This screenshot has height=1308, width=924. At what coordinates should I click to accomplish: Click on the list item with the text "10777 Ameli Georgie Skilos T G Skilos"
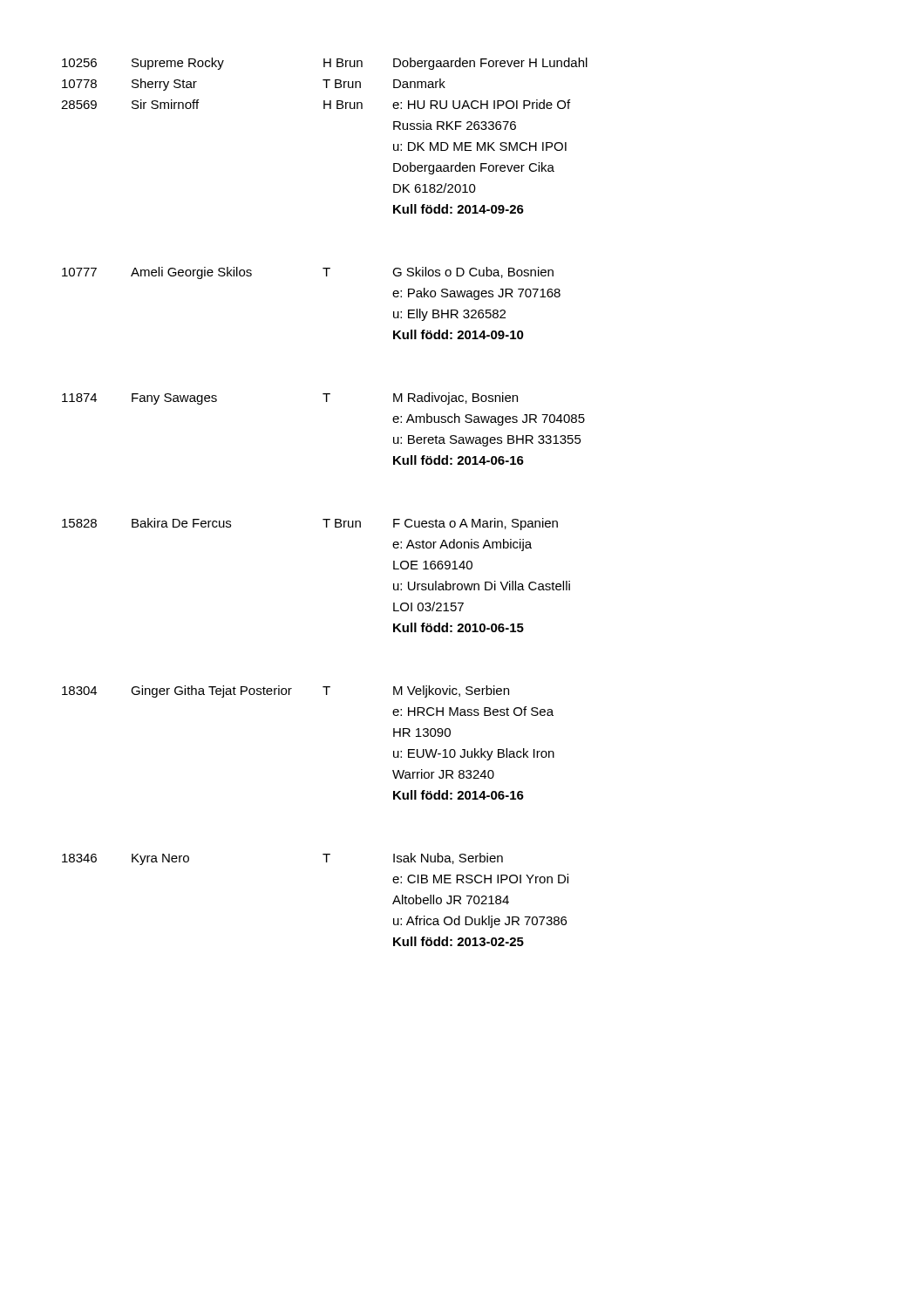(462, 303)
